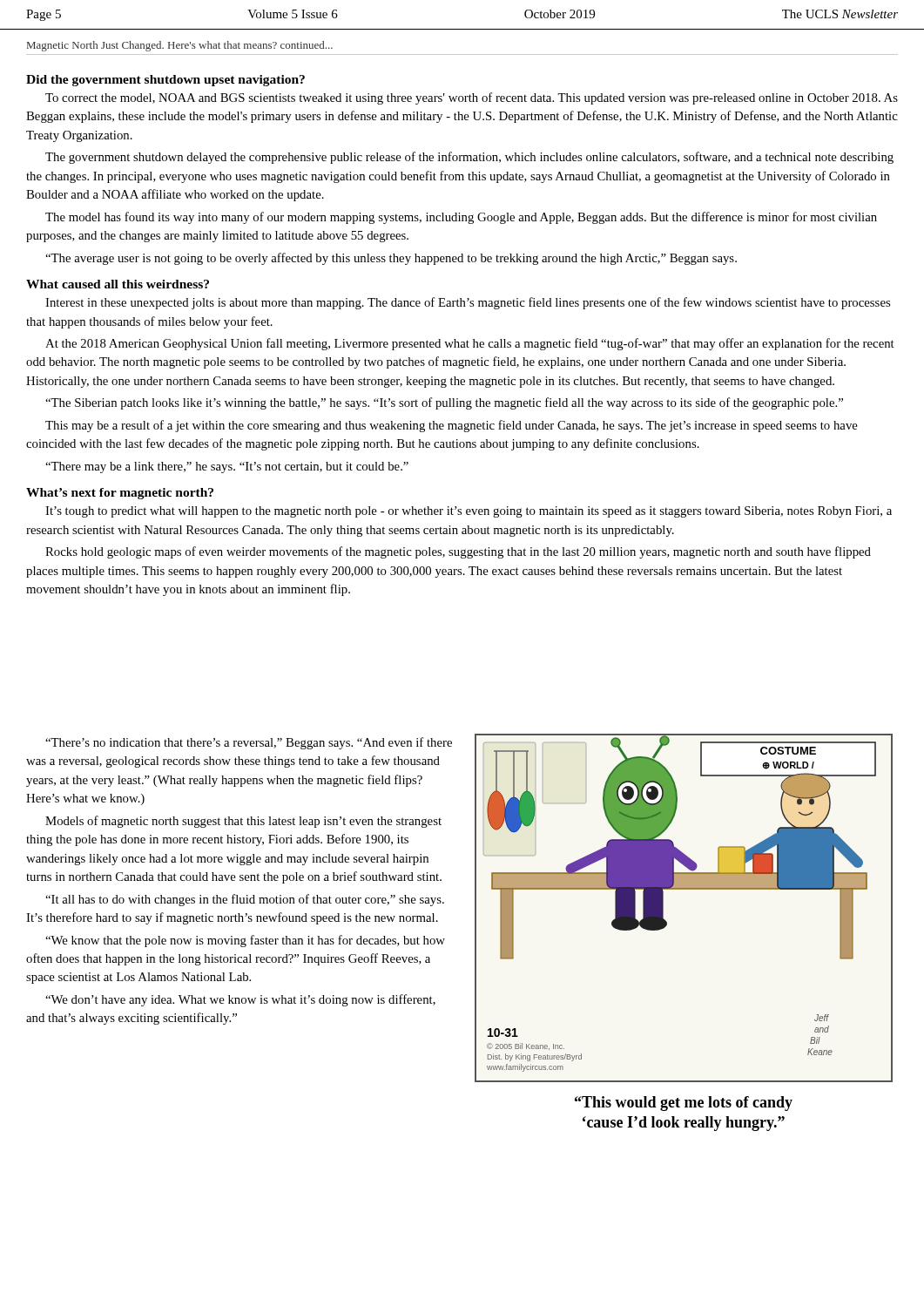This screenshot has width=924, height=1307.
Task: Select the text starting "Magnetic North Just Changed. Here's what"
Action: click(180, 45)
